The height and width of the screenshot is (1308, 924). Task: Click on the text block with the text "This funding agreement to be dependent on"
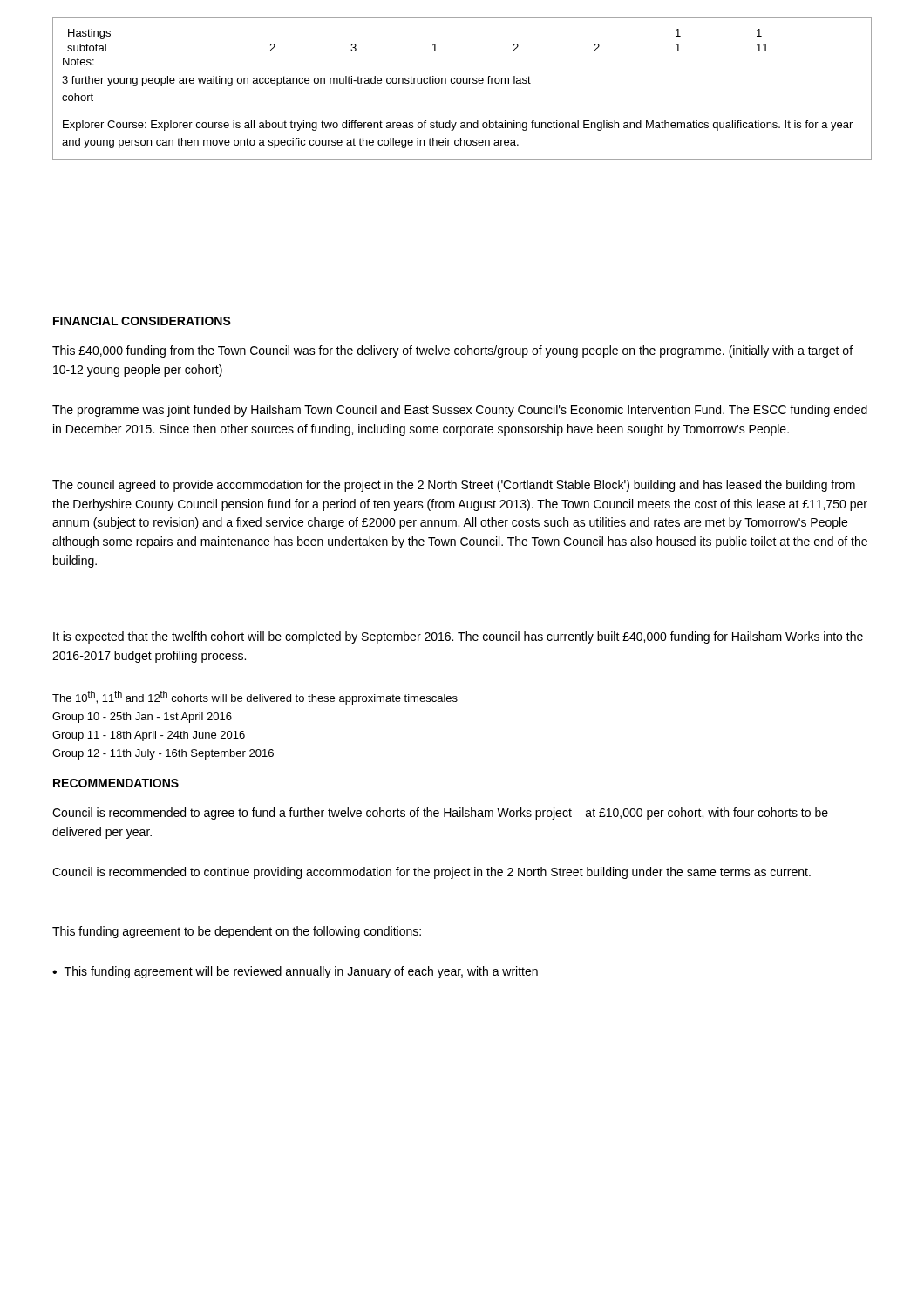tap(237, 931)
